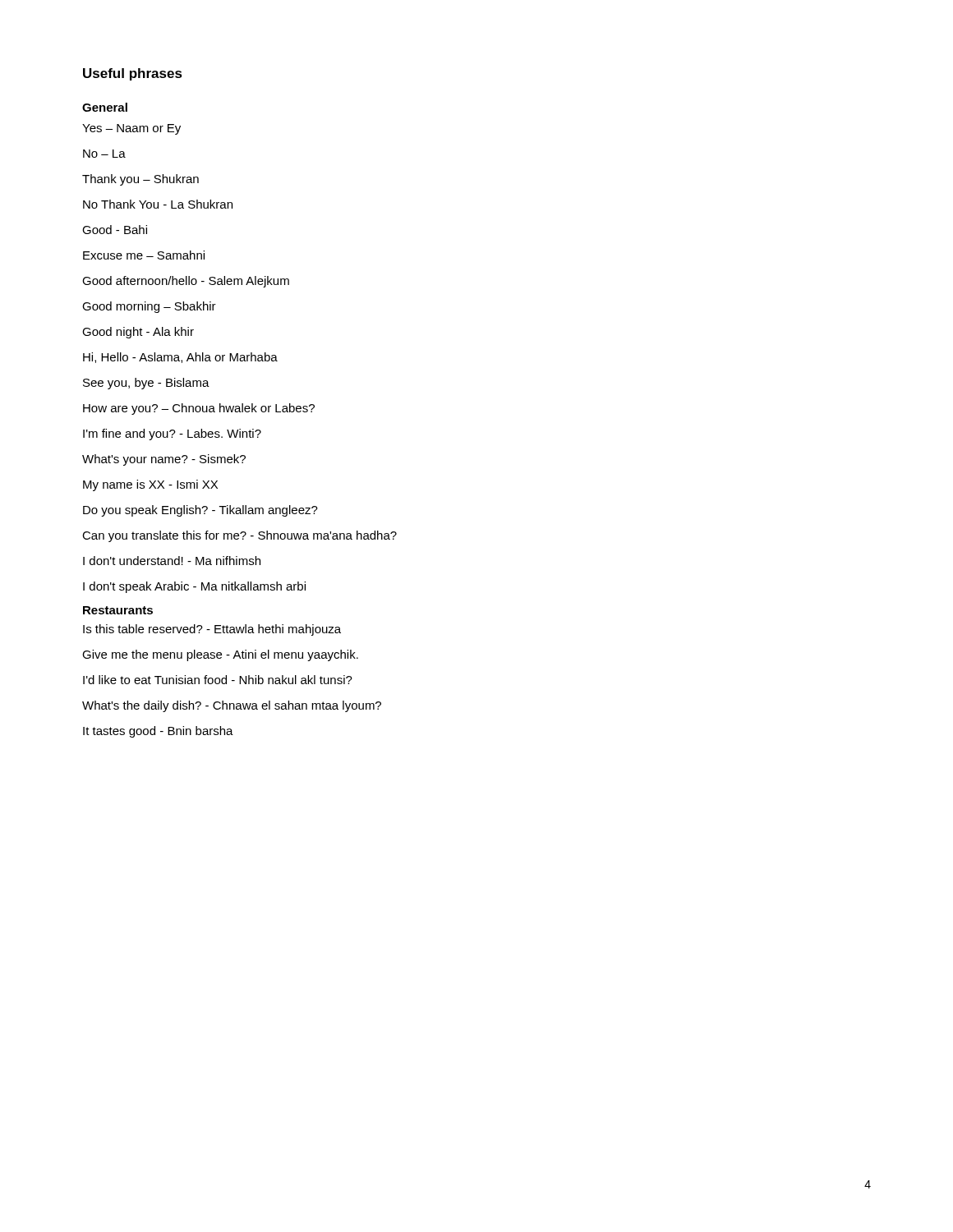Image resolution: width=953 pixels, height=1232 pixels.
Task: Locate the list item that says "What's your name? - Sismek?"
Action: 164,459
